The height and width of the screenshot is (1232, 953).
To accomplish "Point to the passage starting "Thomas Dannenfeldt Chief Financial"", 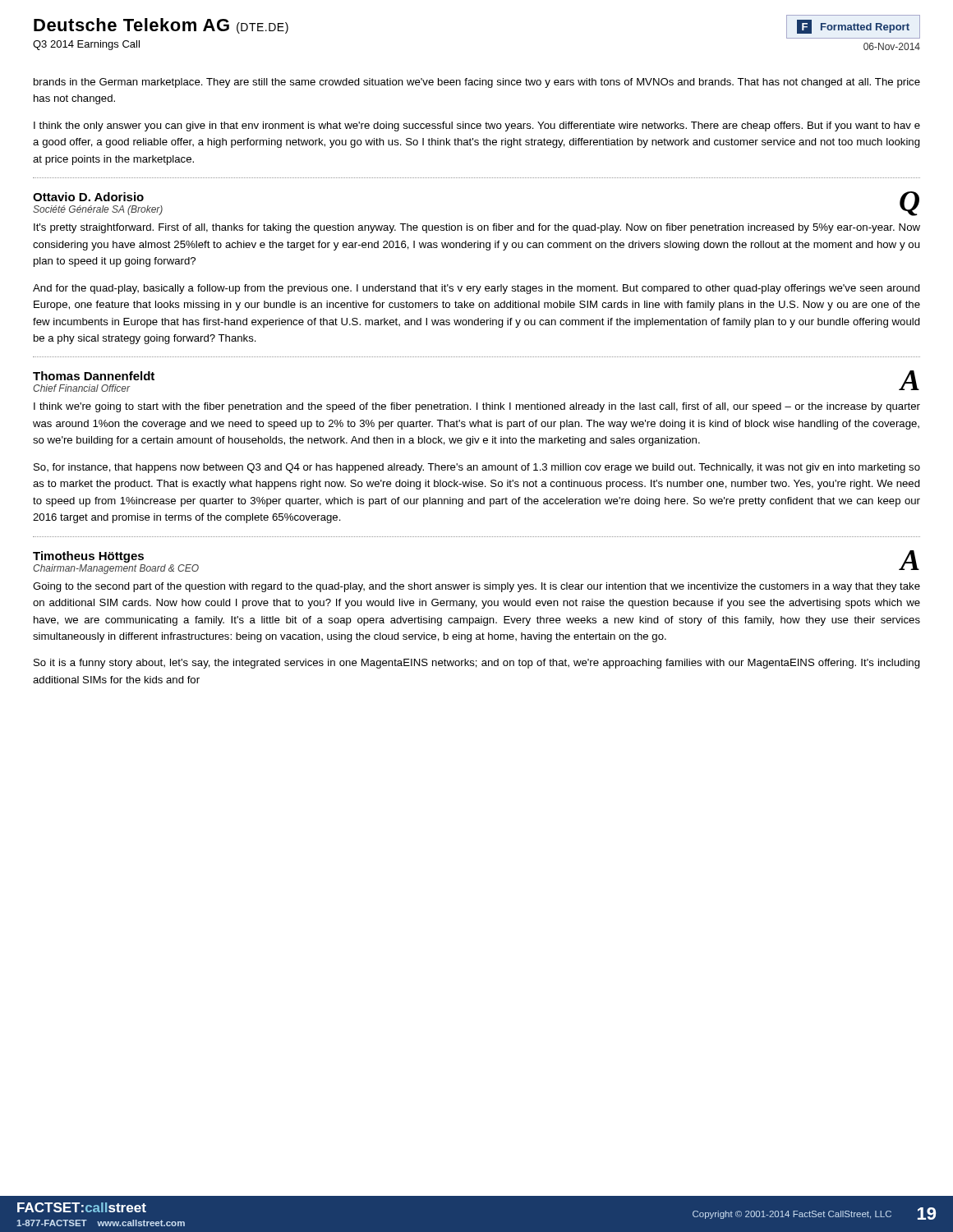I will tap(86, 380).
